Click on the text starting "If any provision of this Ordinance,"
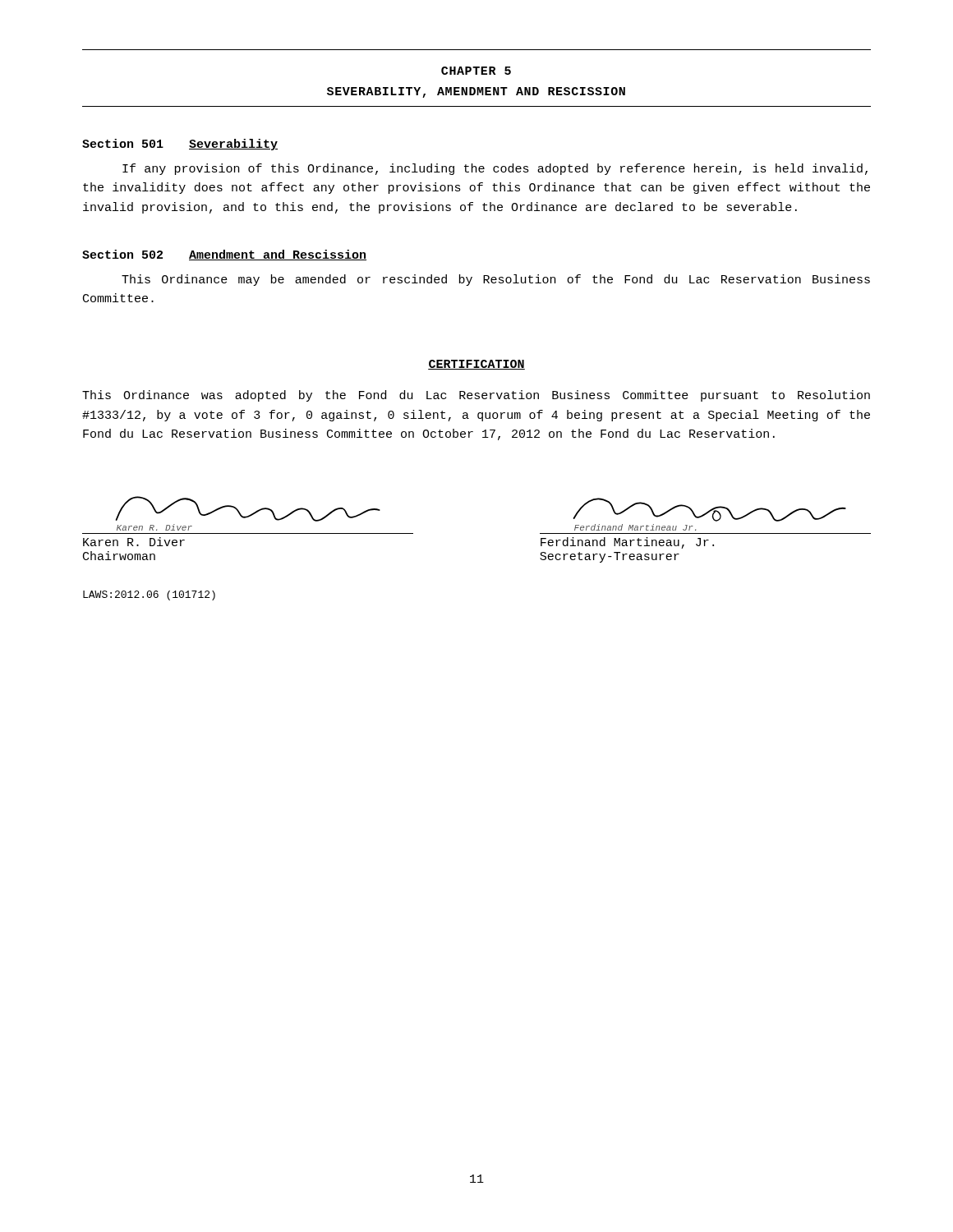953x1232 pixels. pos(476,189)
